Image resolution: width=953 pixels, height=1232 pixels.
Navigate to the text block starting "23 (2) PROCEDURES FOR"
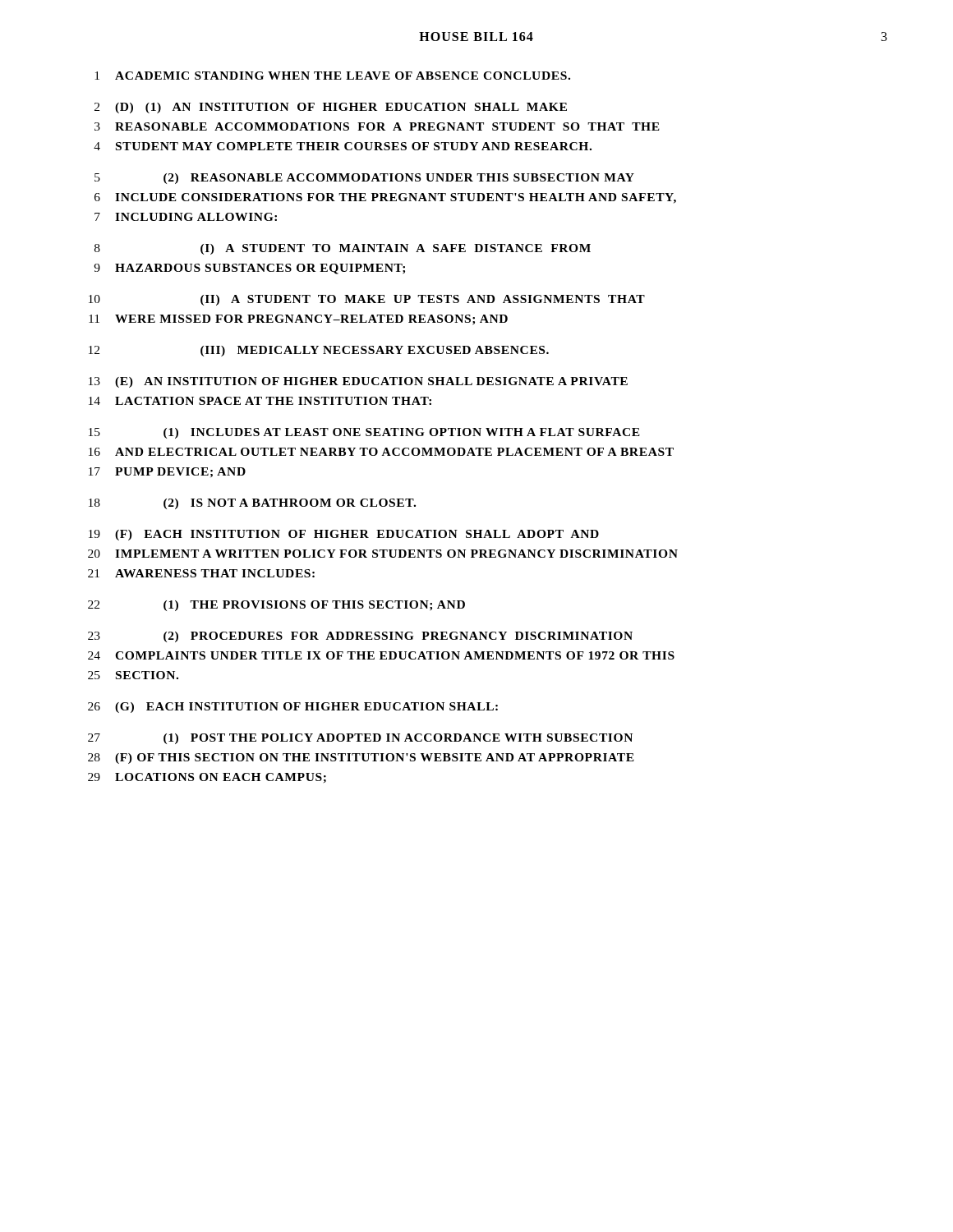pos(476,636)
